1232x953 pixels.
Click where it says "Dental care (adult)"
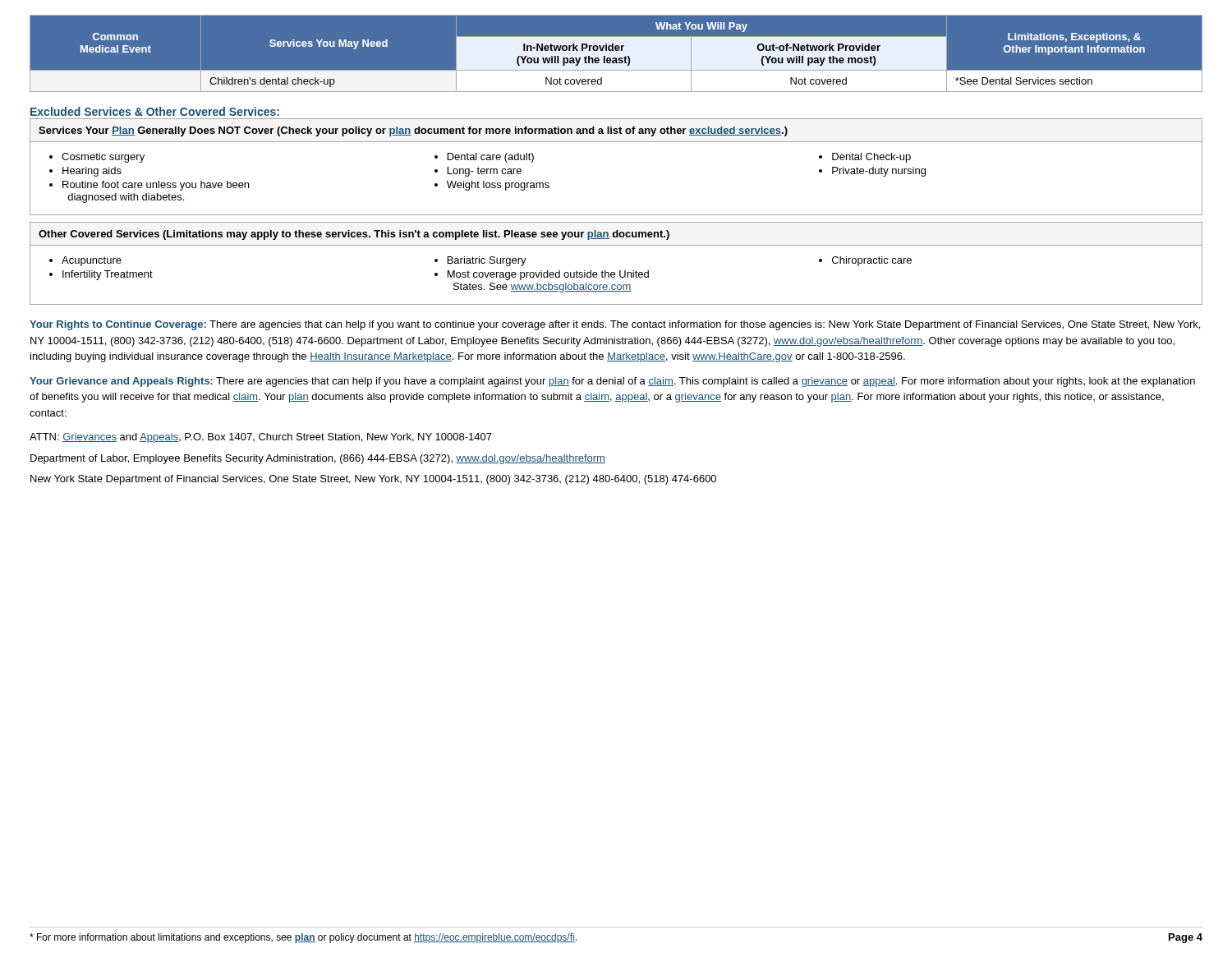[x=490, y=157]
